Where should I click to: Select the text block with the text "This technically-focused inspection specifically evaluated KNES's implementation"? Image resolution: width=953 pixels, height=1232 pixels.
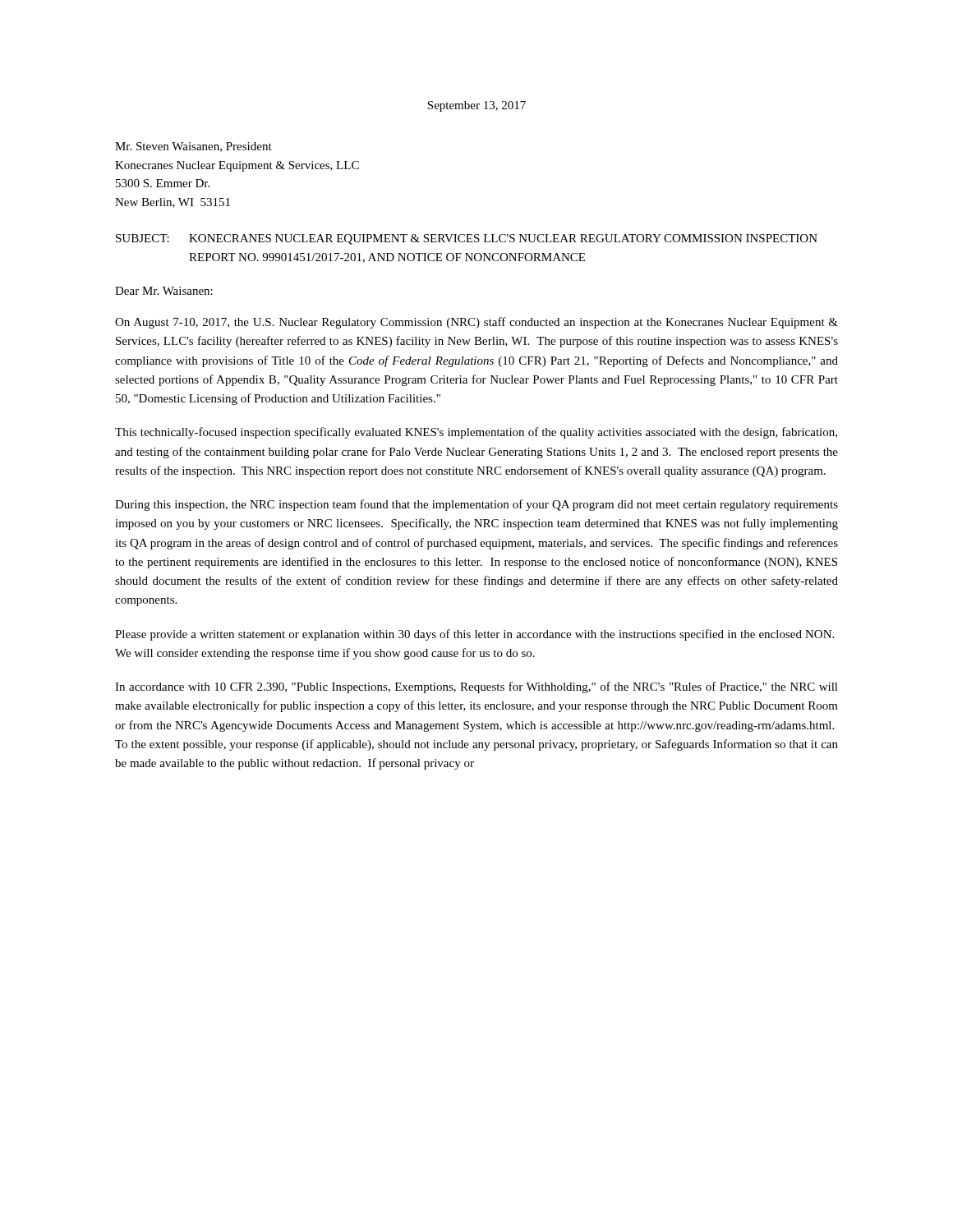pyautogui.click(x=476, y=451)
